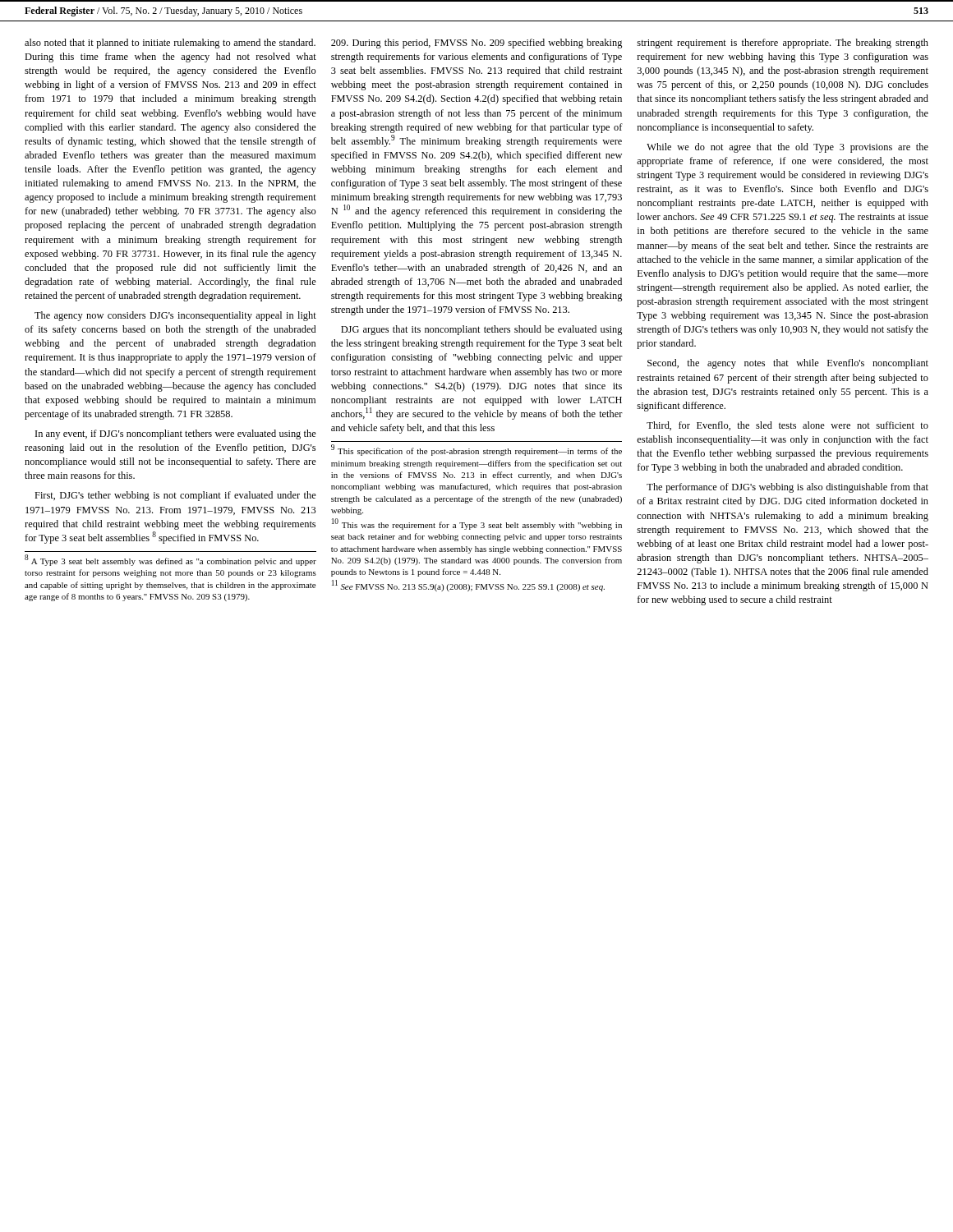Locate the block of text that opens with "Third, for Evenflo, the sled tests alone were"
The height and width of the screenshot is (1232, 953).
tap(783, 447)
